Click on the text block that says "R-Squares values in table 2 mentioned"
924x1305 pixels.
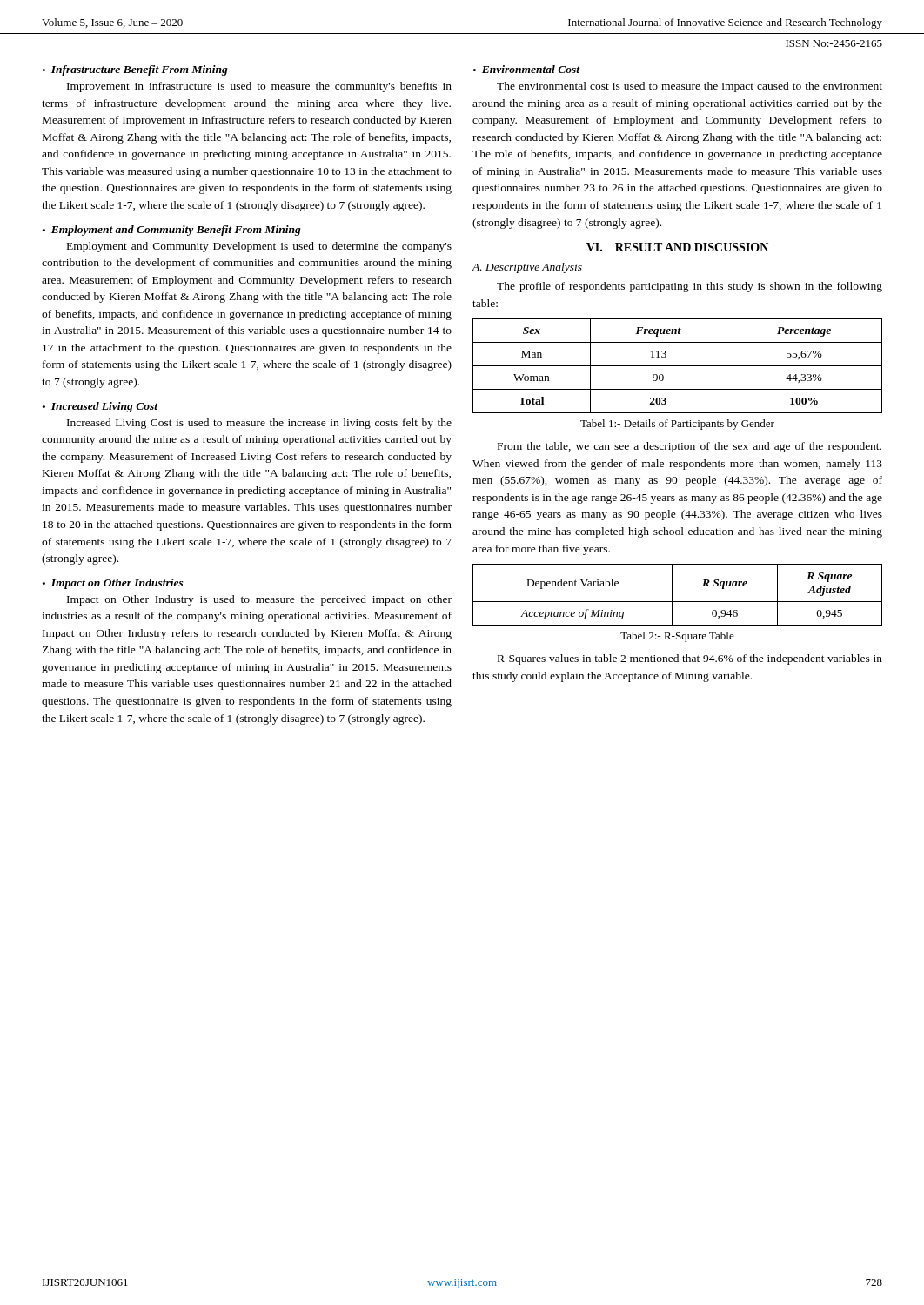[x=677, y=667]
